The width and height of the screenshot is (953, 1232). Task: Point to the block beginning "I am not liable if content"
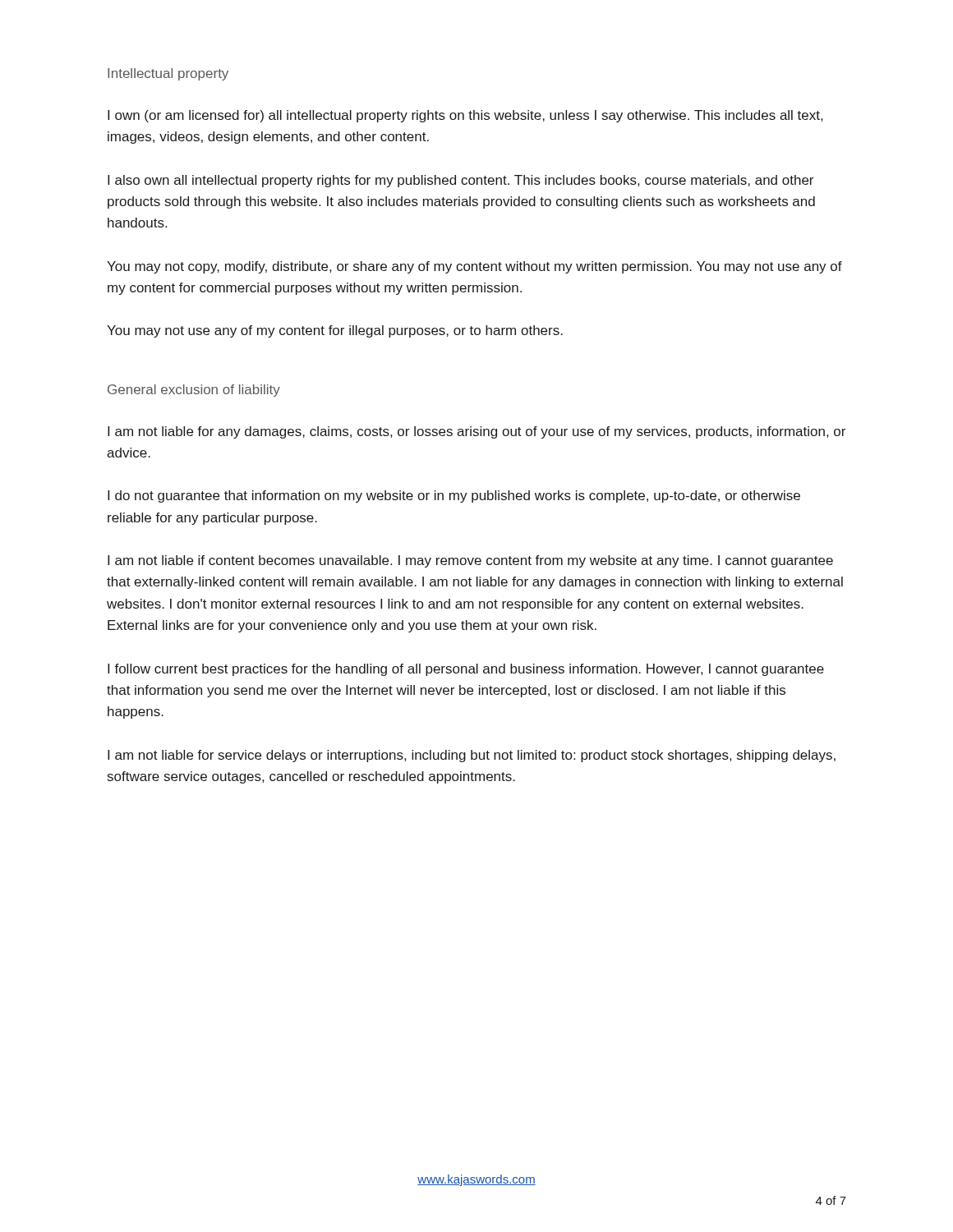(475, 593)
